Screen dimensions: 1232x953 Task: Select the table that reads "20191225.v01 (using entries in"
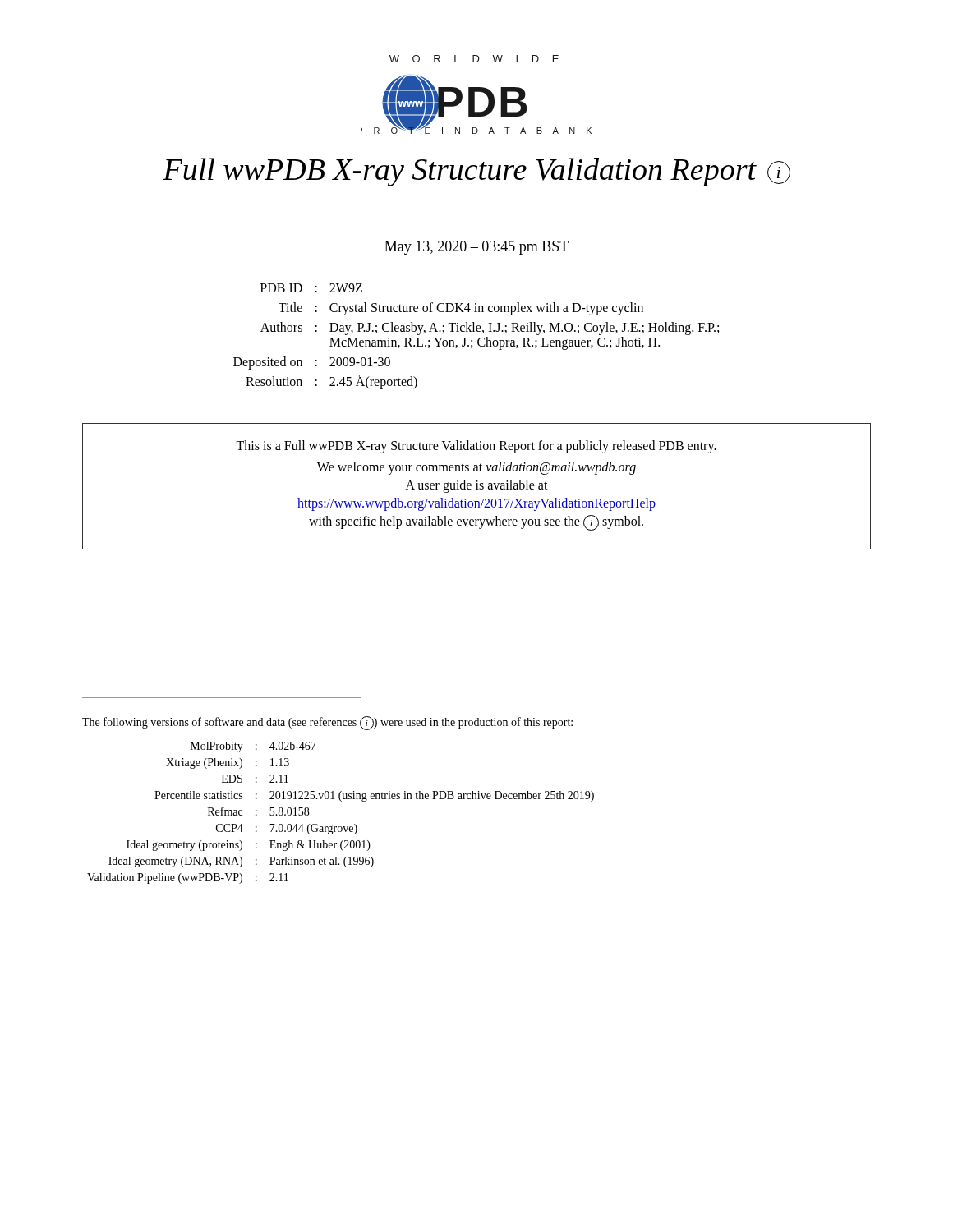[x=476, y=812]
